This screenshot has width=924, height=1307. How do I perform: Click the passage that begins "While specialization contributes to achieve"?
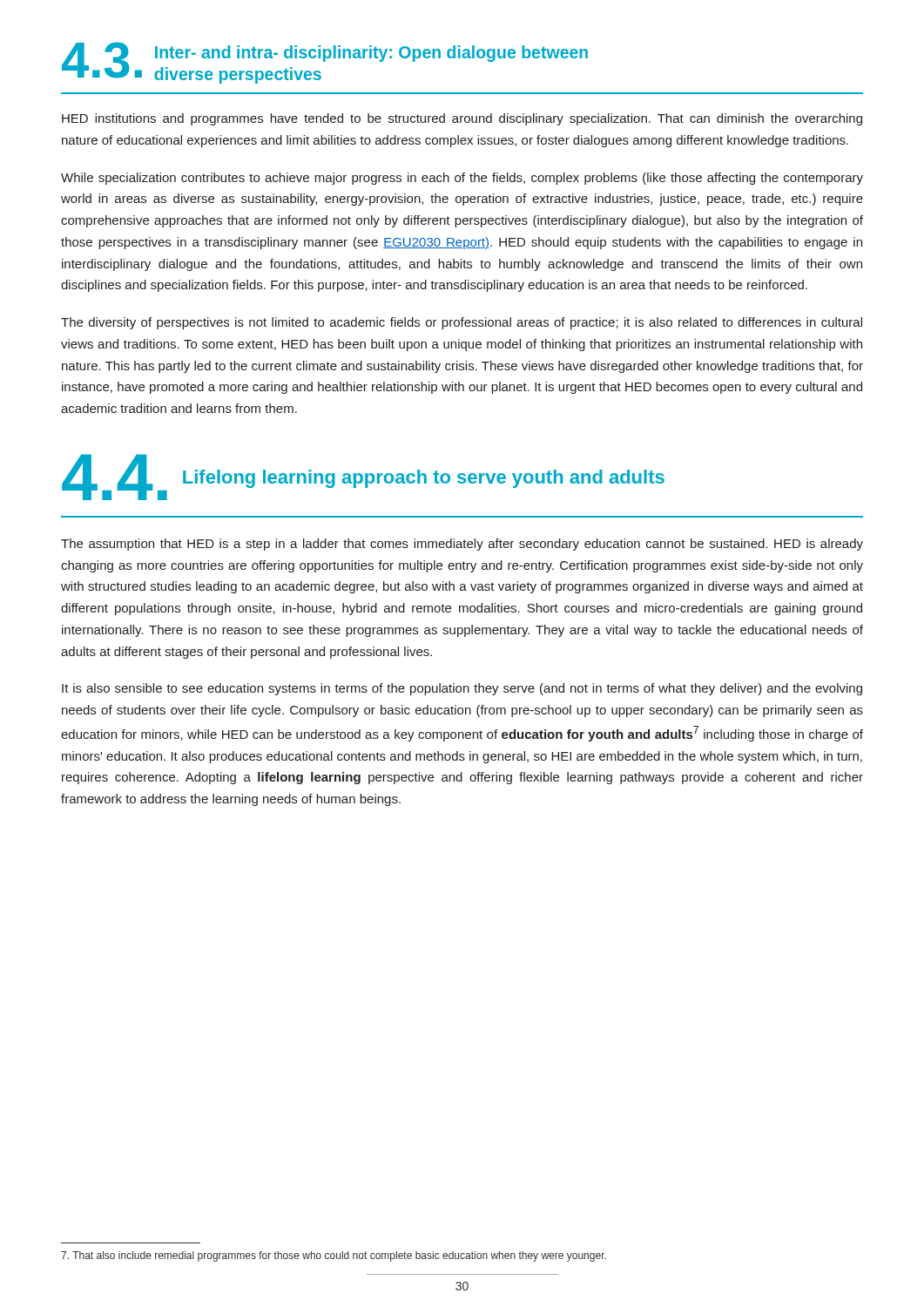462,231
